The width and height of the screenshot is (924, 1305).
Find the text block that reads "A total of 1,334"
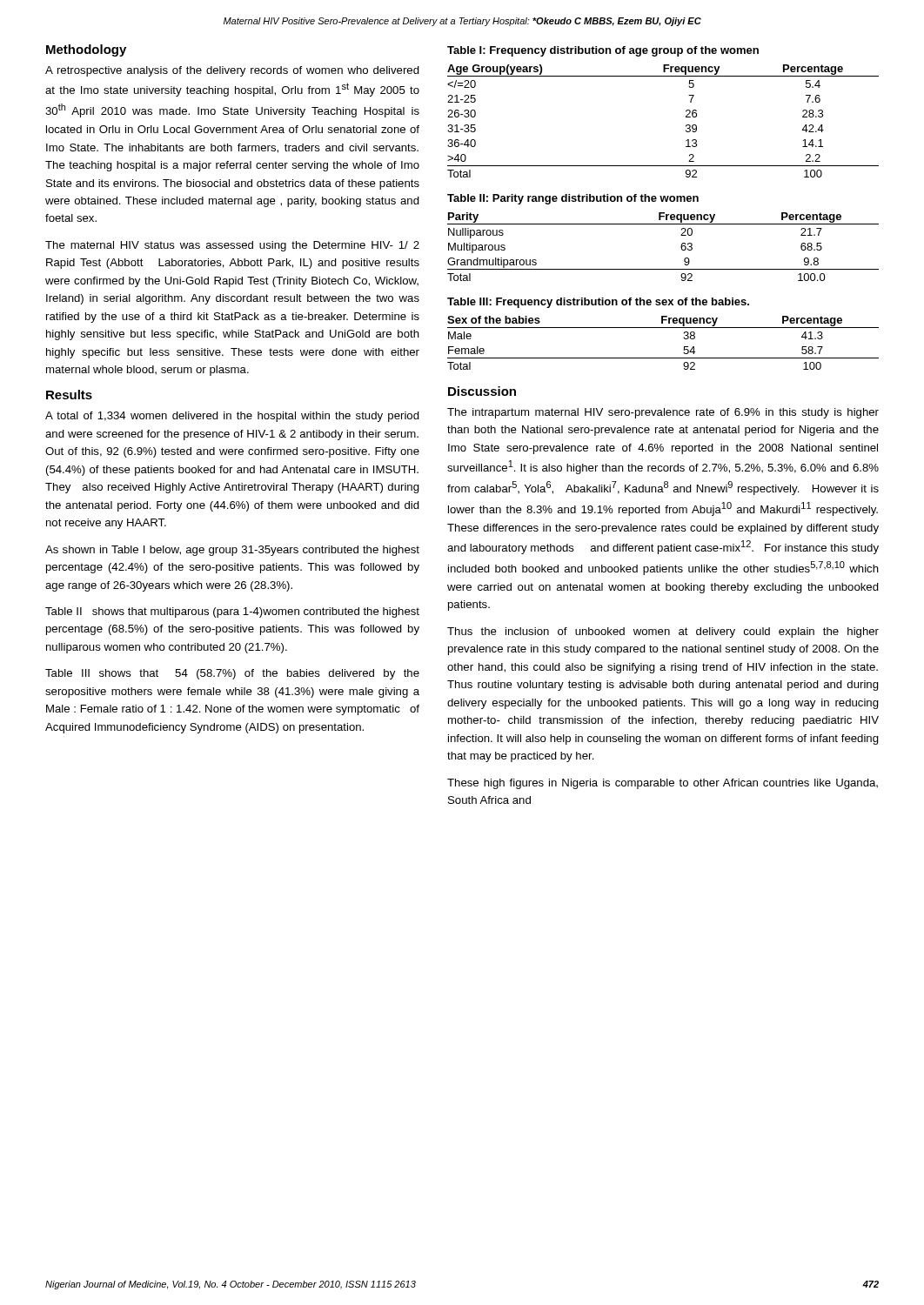232,469
